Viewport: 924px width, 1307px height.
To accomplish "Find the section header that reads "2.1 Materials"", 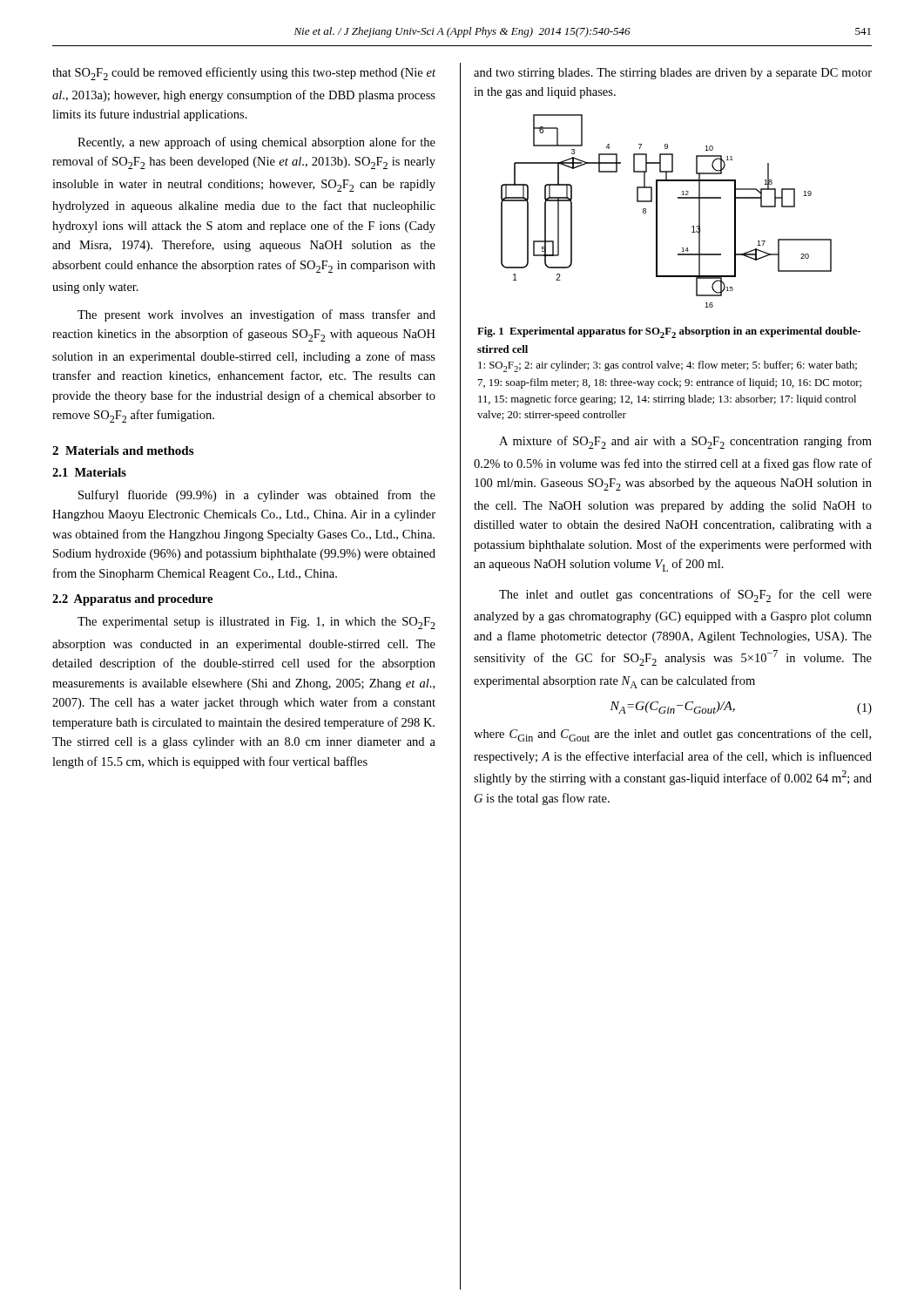I will [89, 472].
